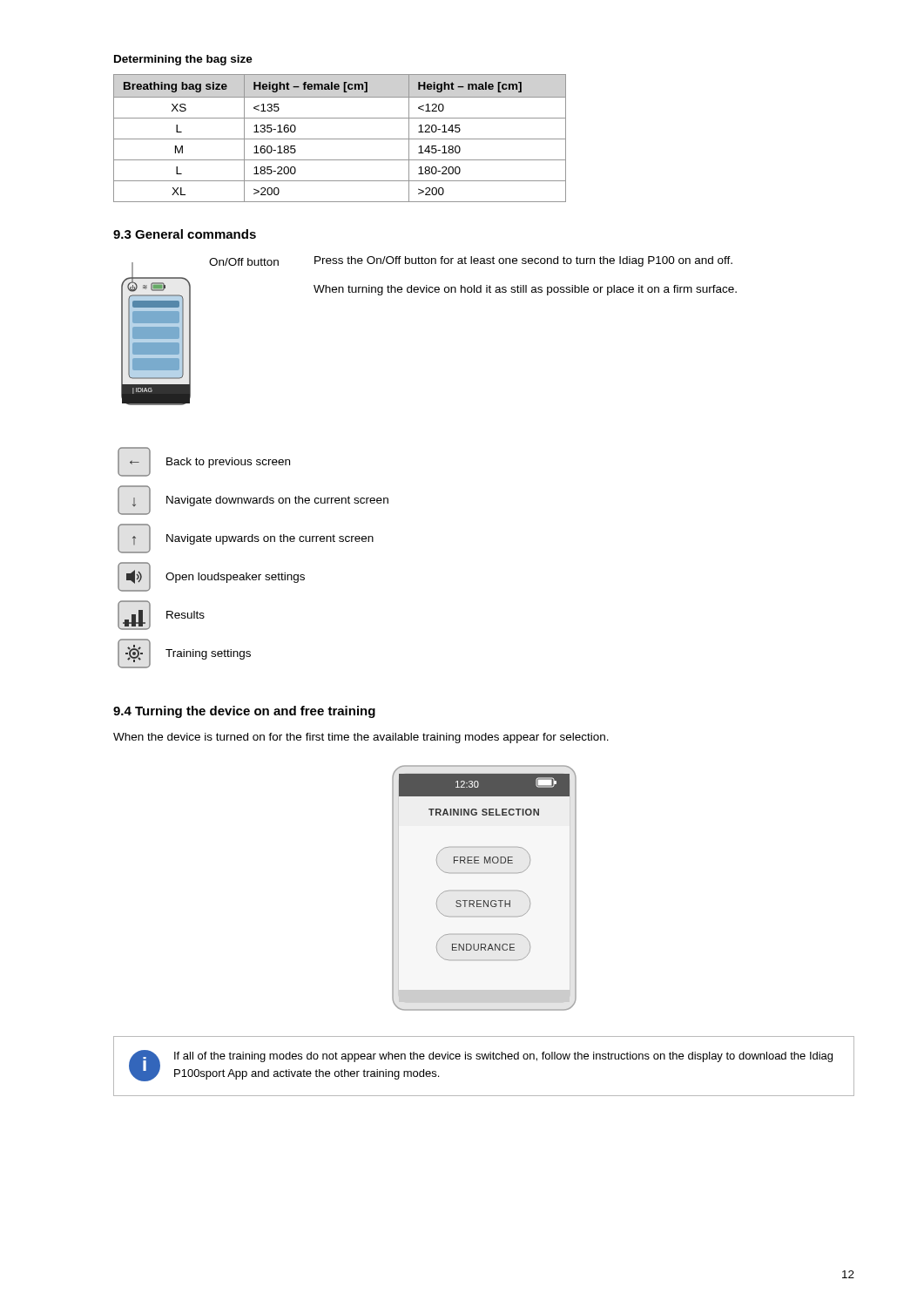Find the text block with the text "When the device"
The width and height of the screenshot is (924, 1307).
click(x=361, y=737)
